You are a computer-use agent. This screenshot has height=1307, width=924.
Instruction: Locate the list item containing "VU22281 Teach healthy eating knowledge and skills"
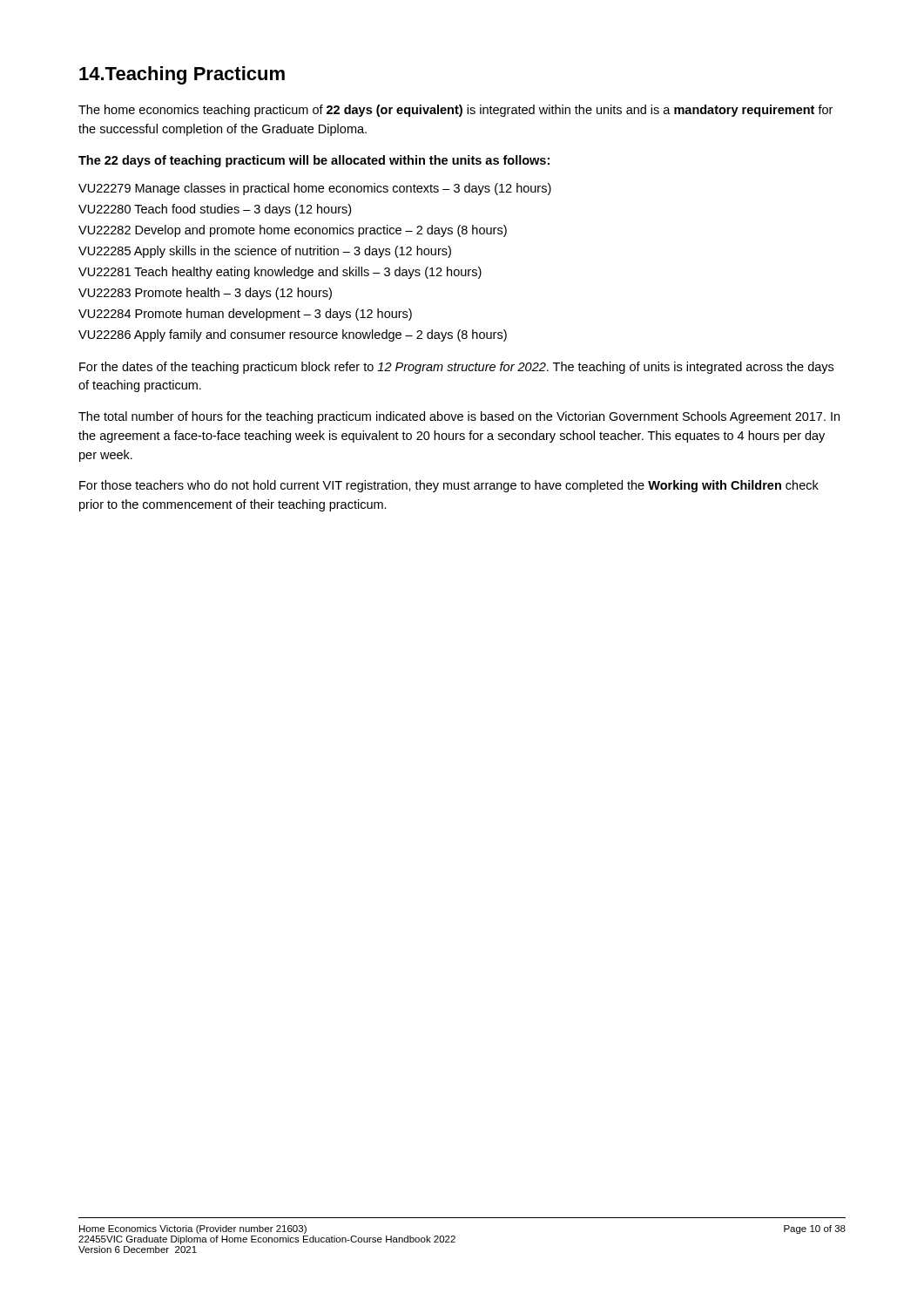[280, 272]
